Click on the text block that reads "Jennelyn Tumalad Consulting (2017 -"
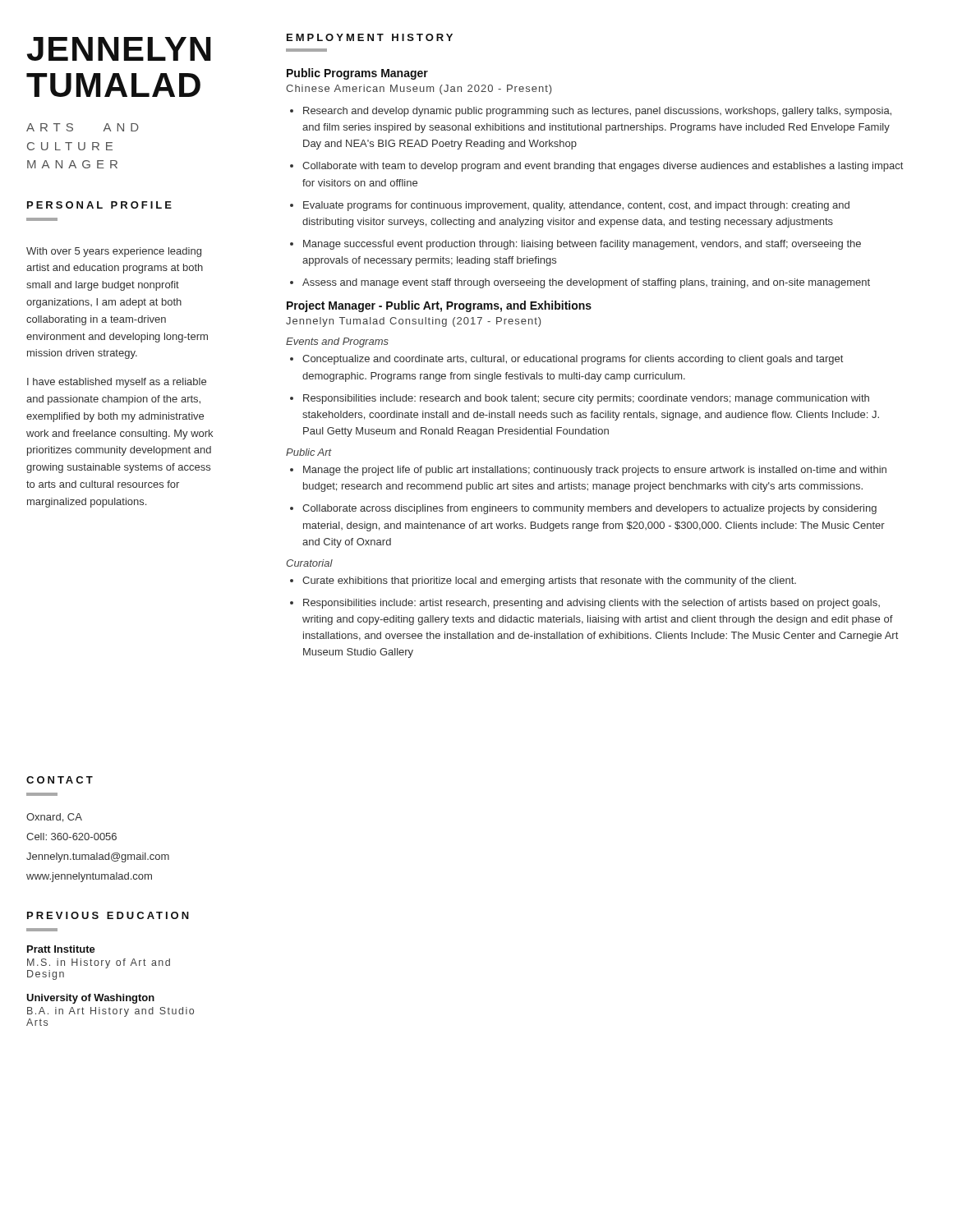Viewport: 953px width, 1232px height. tap(413, 322)
